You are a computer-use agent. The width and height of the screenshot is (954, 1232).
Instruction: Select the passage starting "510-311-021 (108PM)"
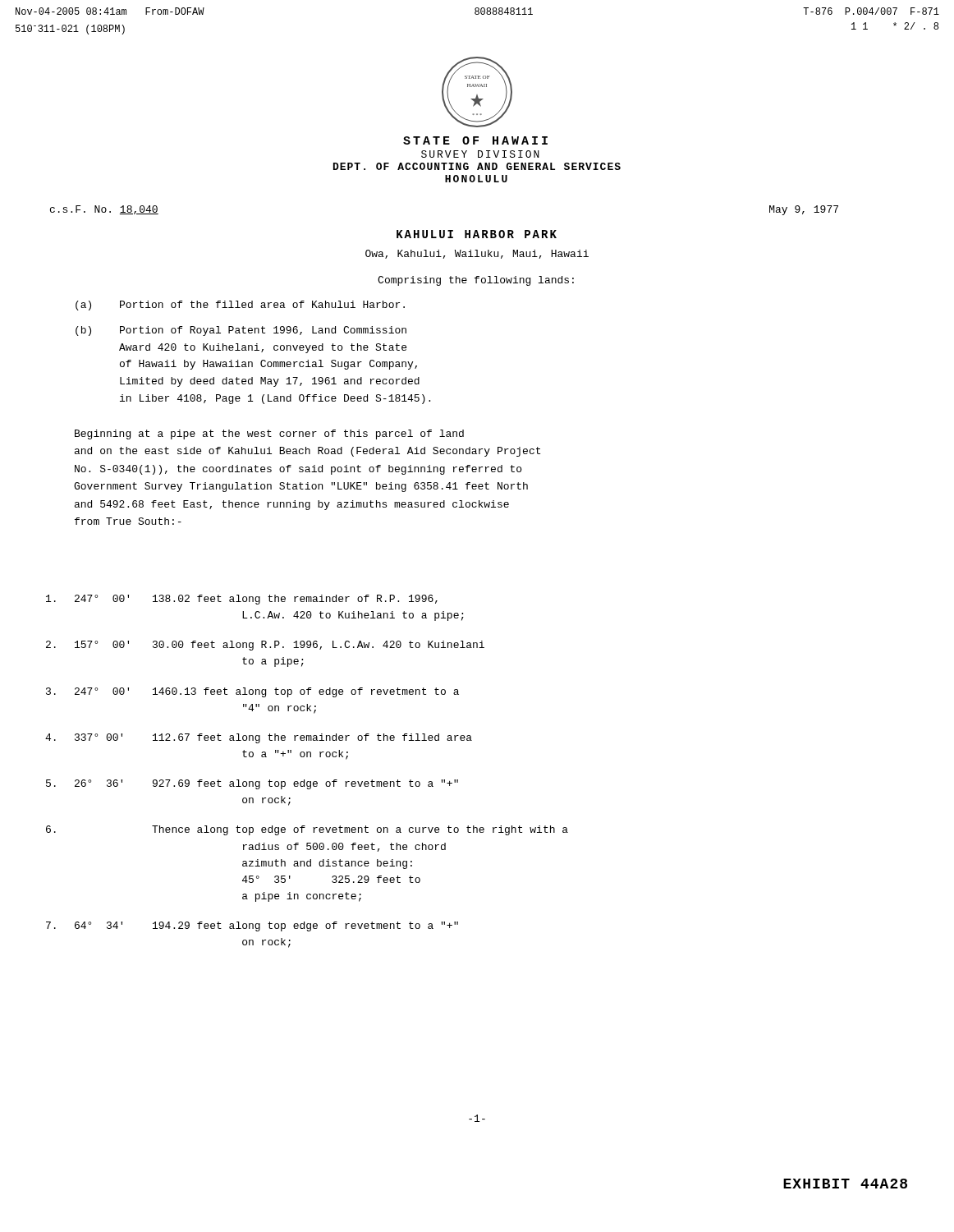pos(70,28)
